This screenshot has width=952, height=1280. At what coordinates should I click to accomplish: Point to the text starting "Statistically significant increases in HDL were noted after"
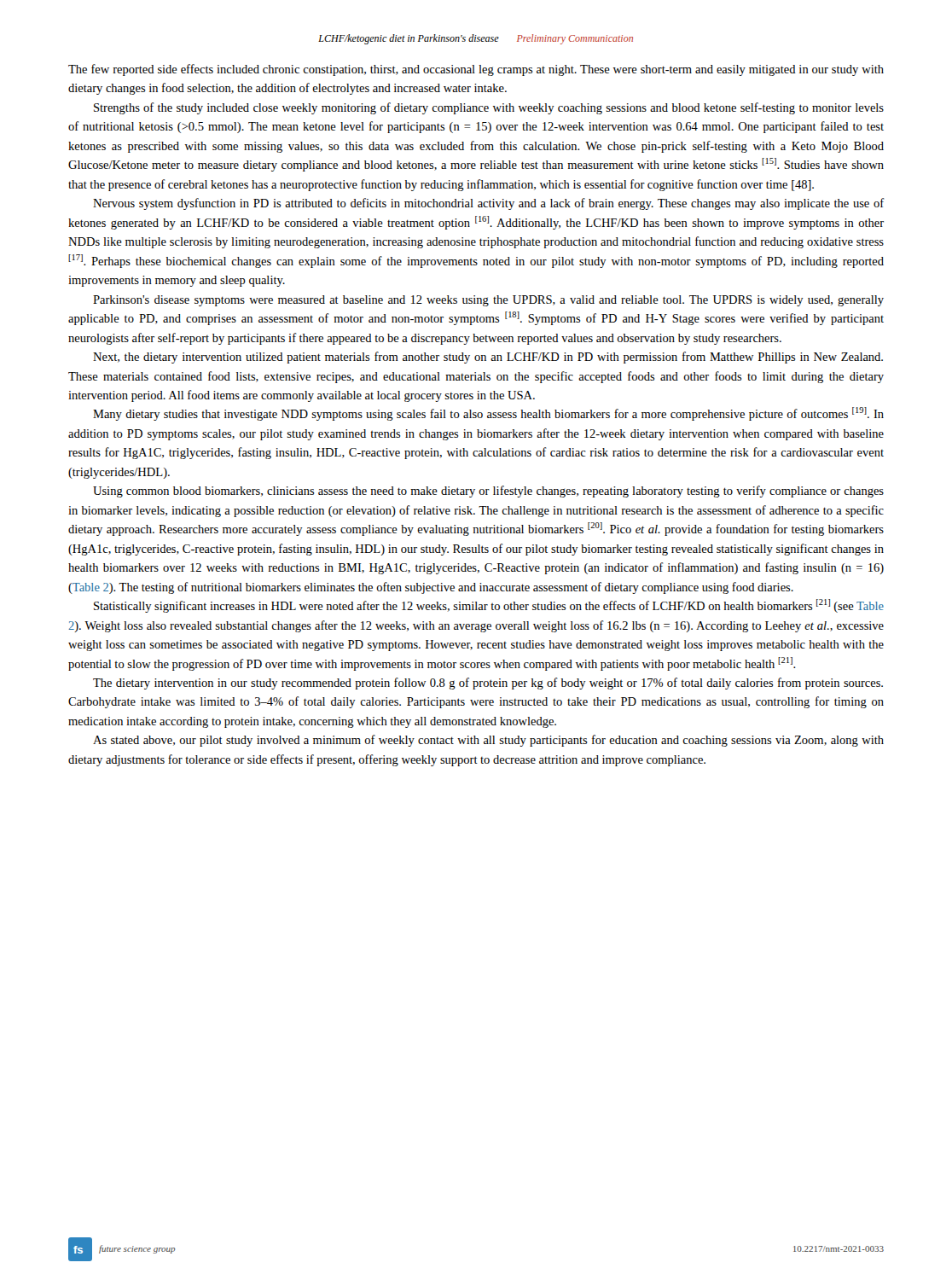pos(476,635)
